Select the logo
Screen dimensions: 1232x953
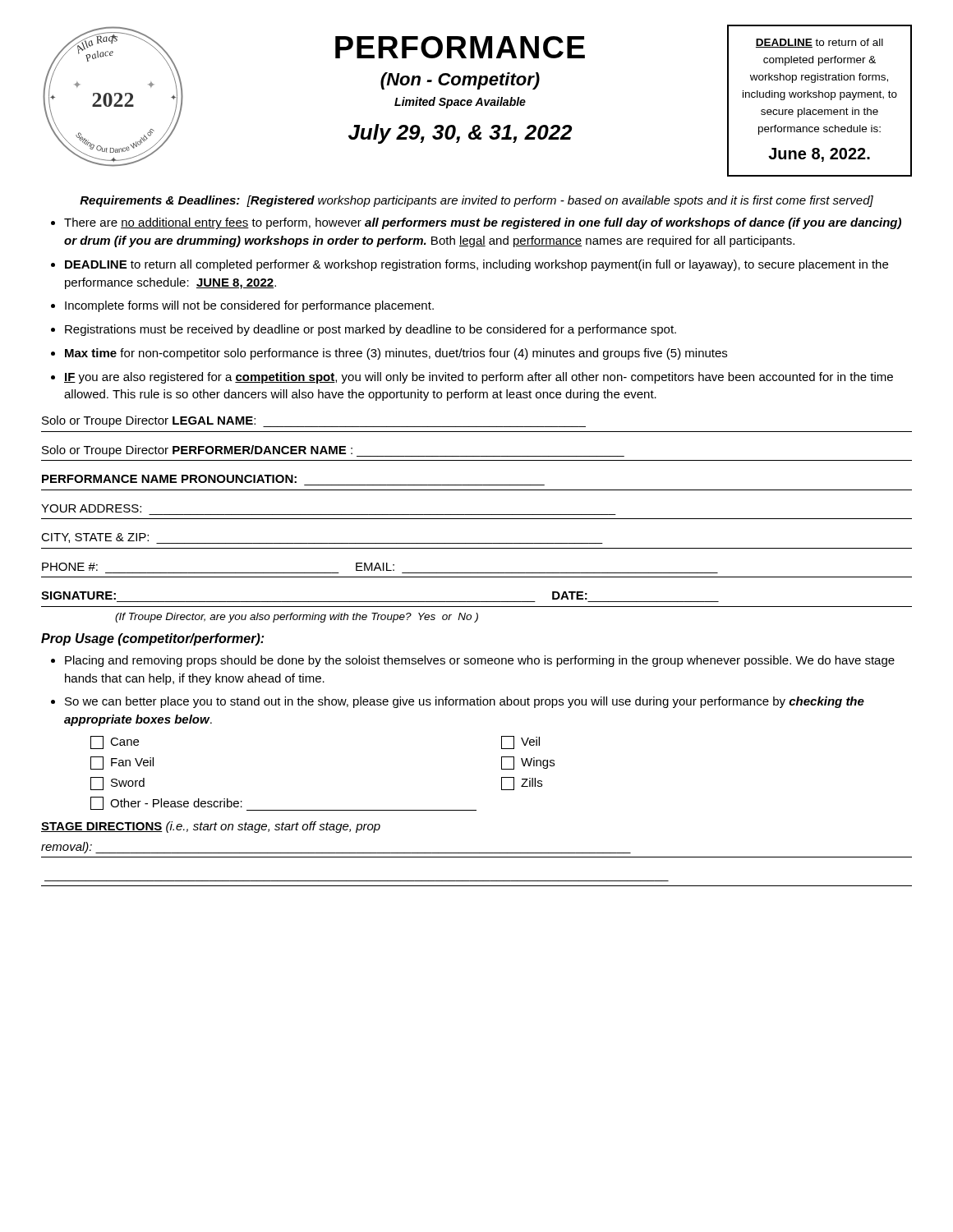[x=113, y=97]
